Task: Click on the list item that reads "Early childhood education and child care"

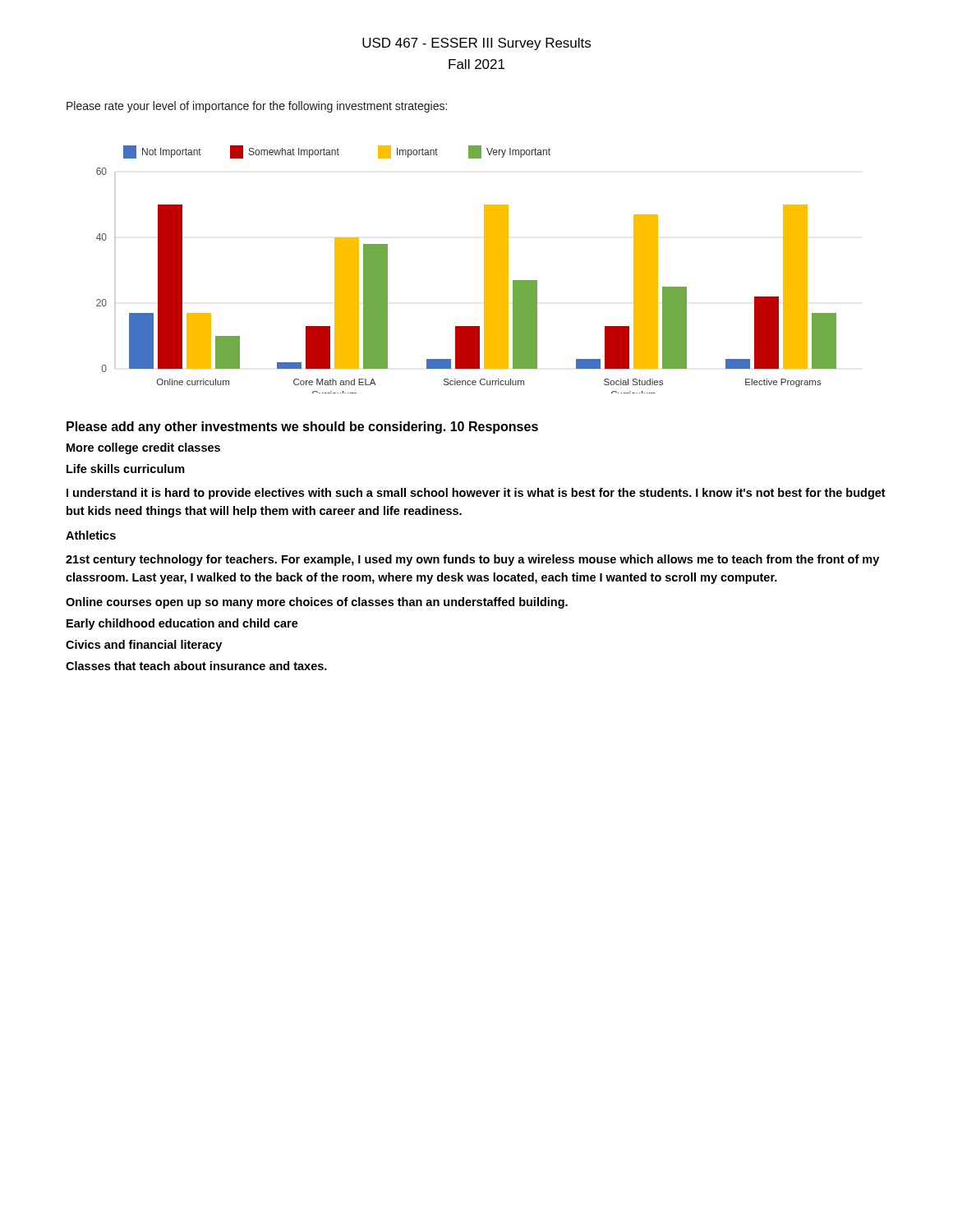Action: click(182, 623)
